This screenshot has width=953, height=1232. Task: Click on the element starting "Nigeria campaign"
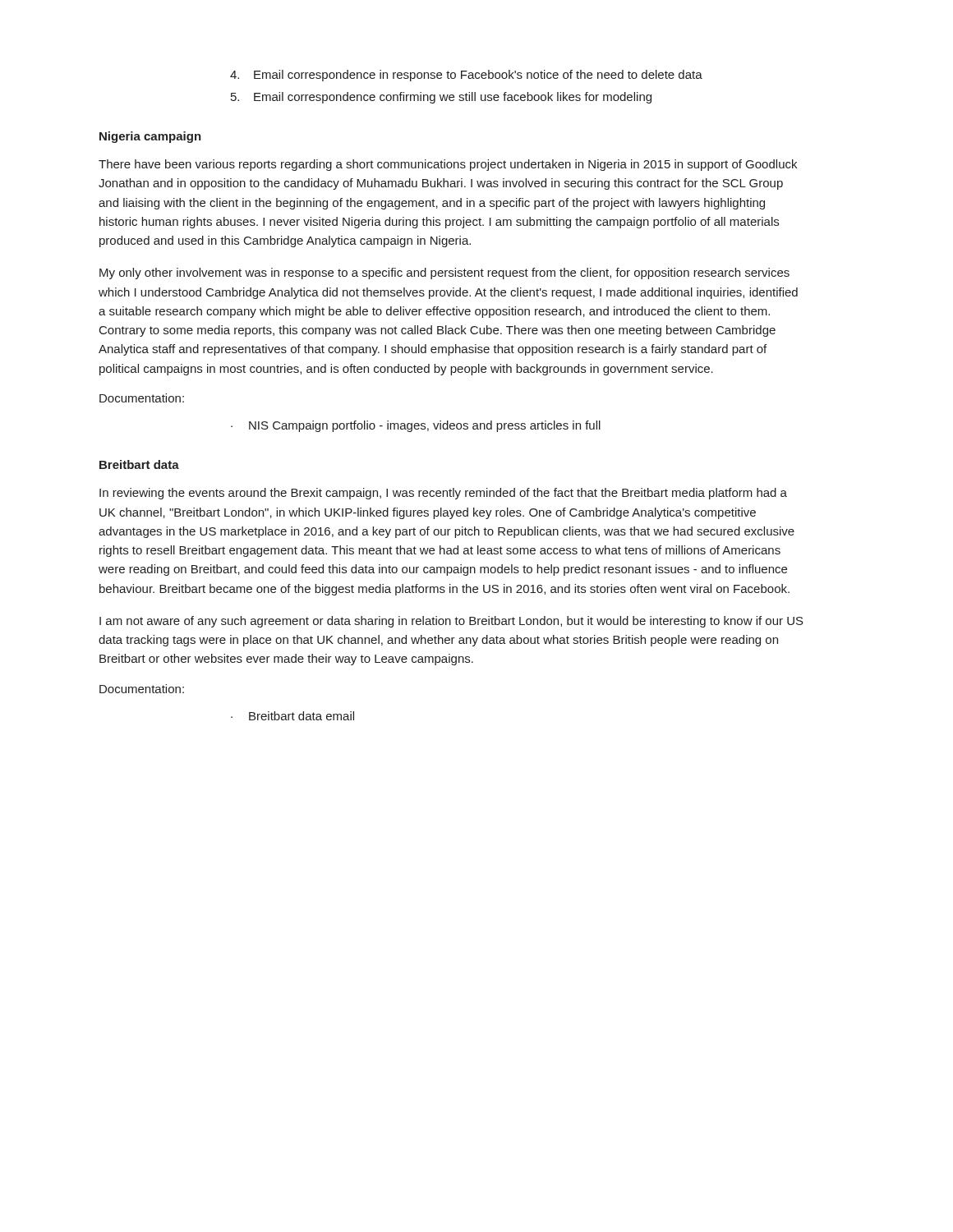click(x=150, y=136)
